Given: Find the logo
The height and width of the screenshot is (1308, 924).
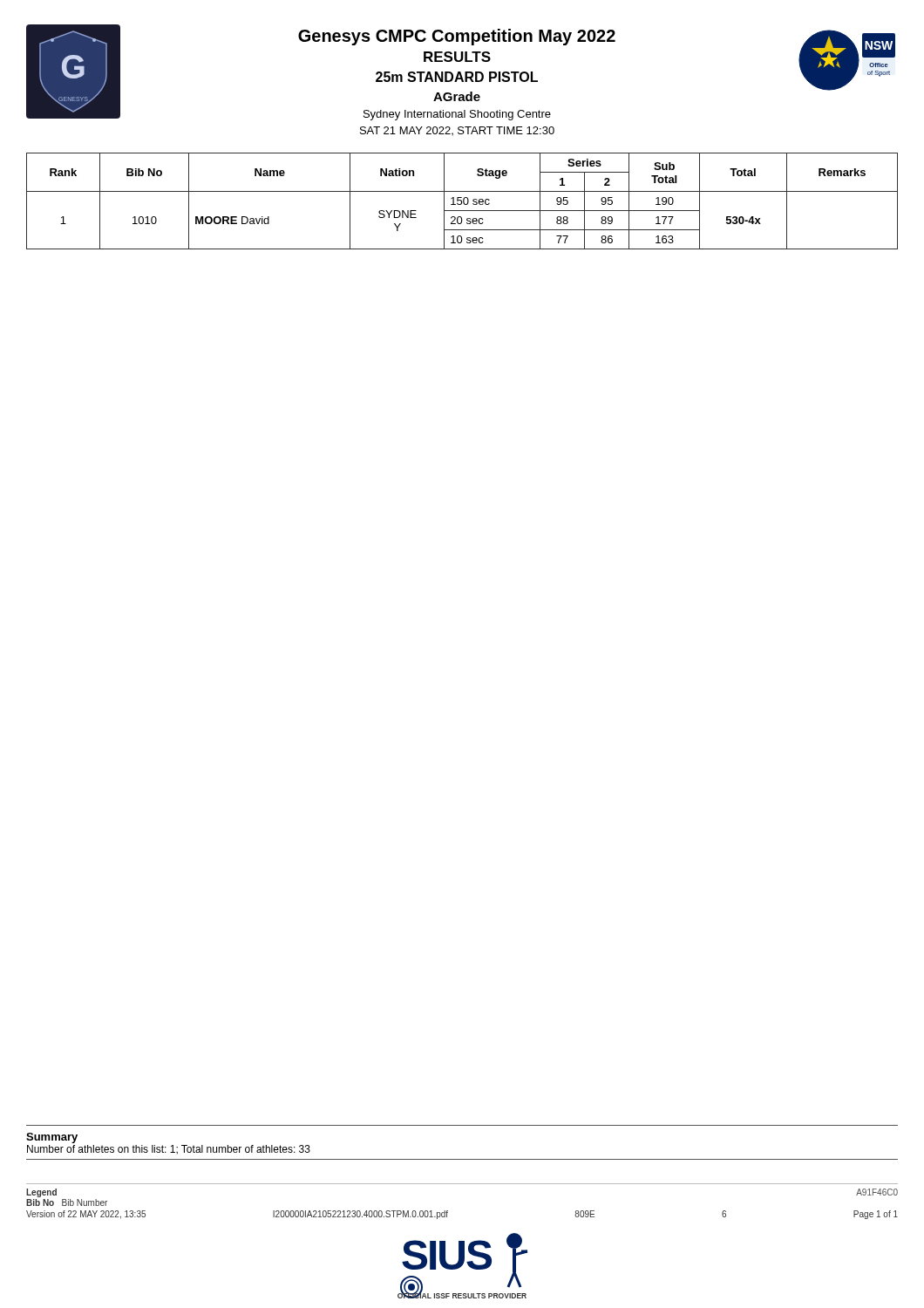Looking at the screenshot, I should coord(462,1263).
